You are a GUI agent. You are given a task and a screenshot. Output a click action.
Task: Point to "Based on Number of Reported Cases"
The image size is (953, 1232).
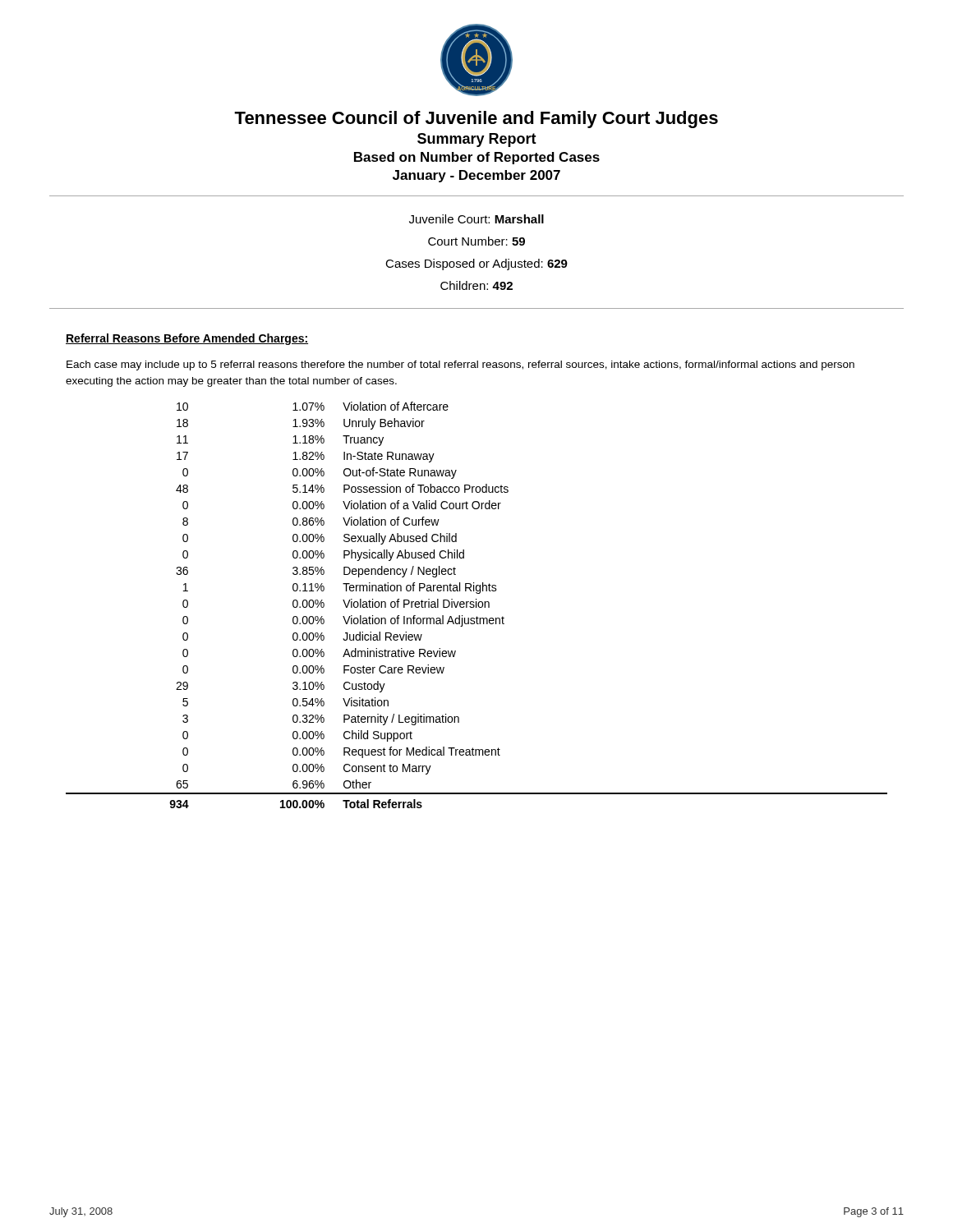476,157
